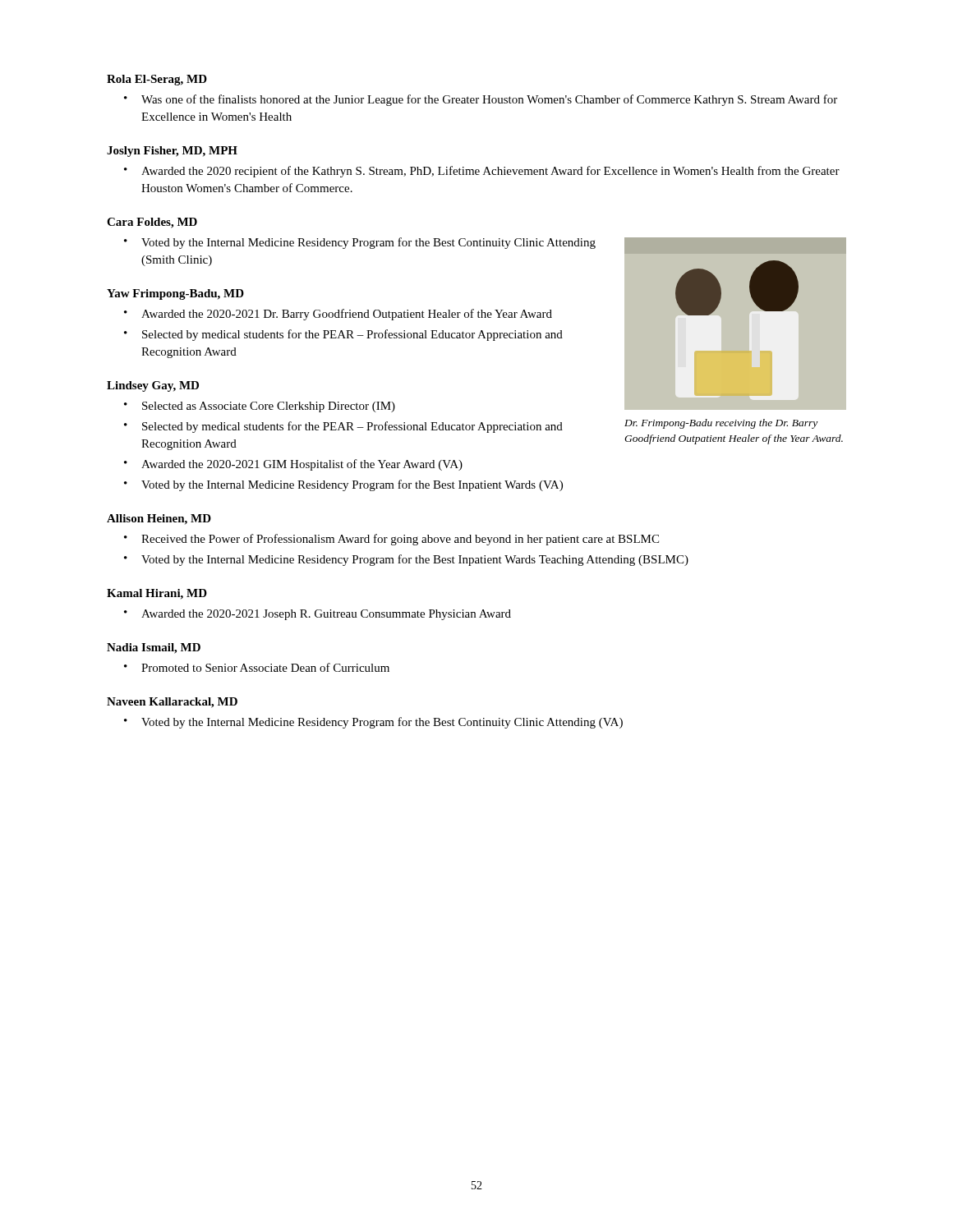Select the section header that says "Nadia Ismail, MD"
Viewport: 953px width, 1232px height.
(154, 647)
